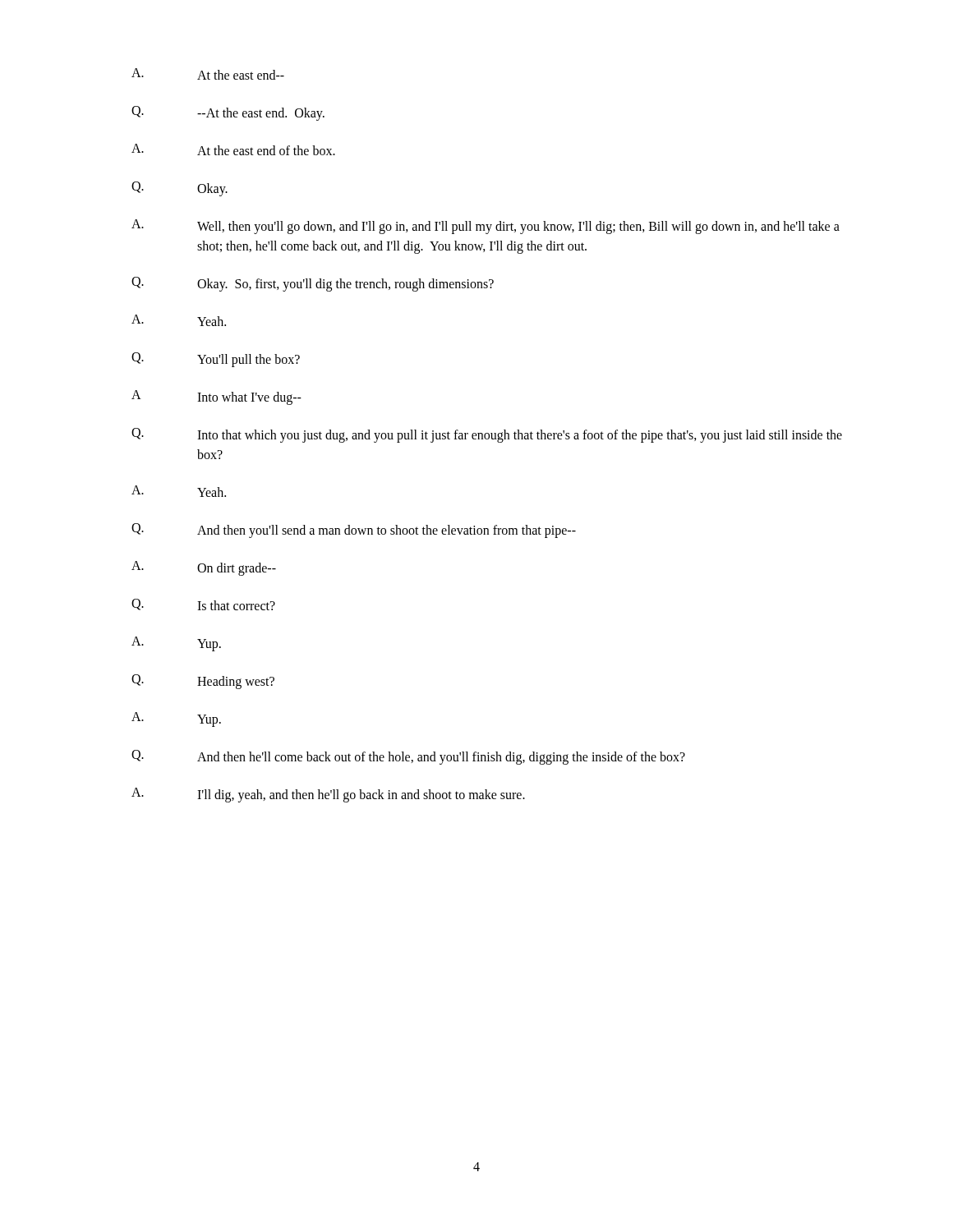Image resolution: width=953 pixels, height=1232 pixels.
Task: Click the passage that begins "Q. You'll pull the"
Action: coord(216,360)
